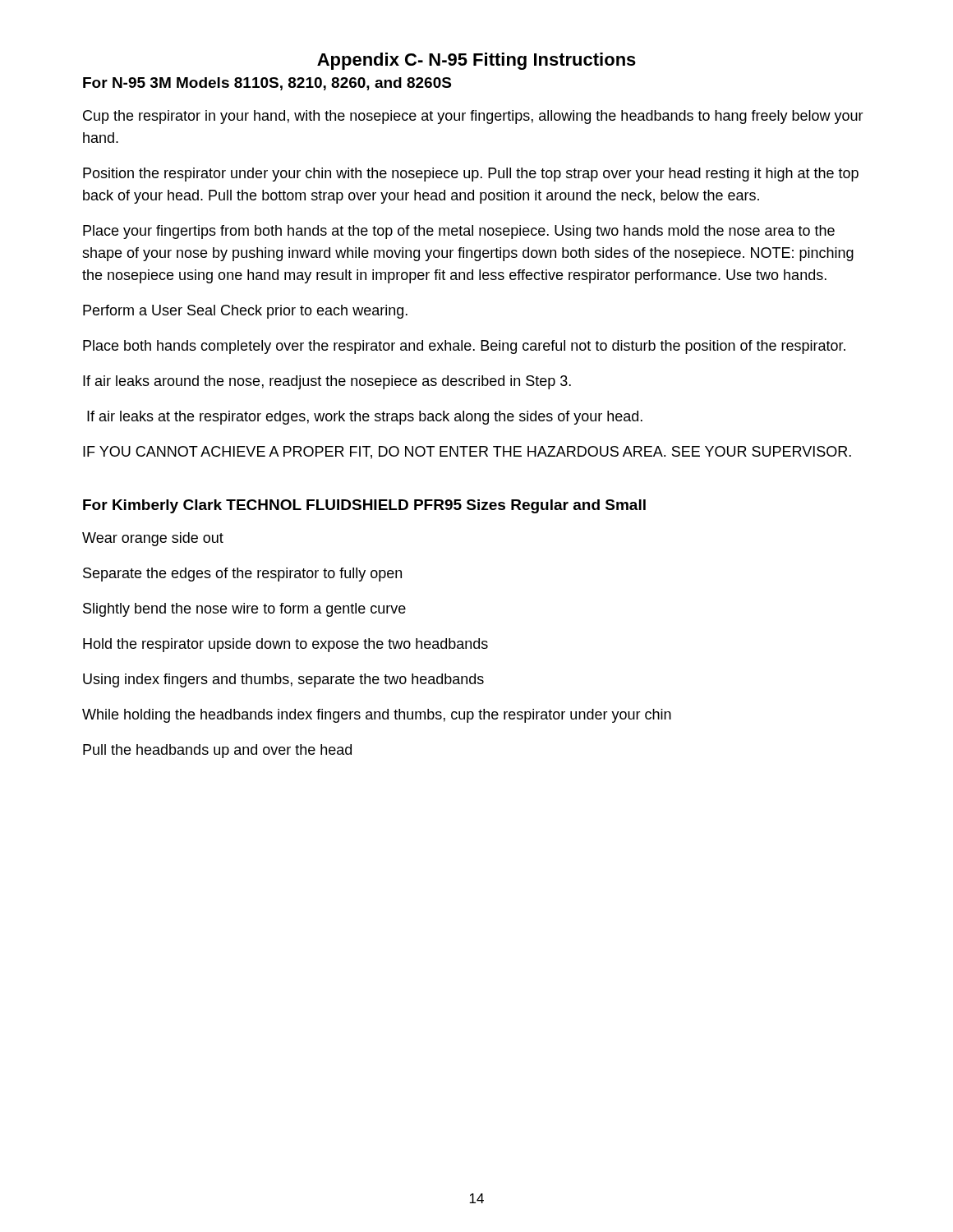Screen dimensions: 1232x953
Task: Find the element starting "For Kimberly Clark TECHNOL FLUIDSHIELD PFR95 Sizes"
Action: point(364,505)
